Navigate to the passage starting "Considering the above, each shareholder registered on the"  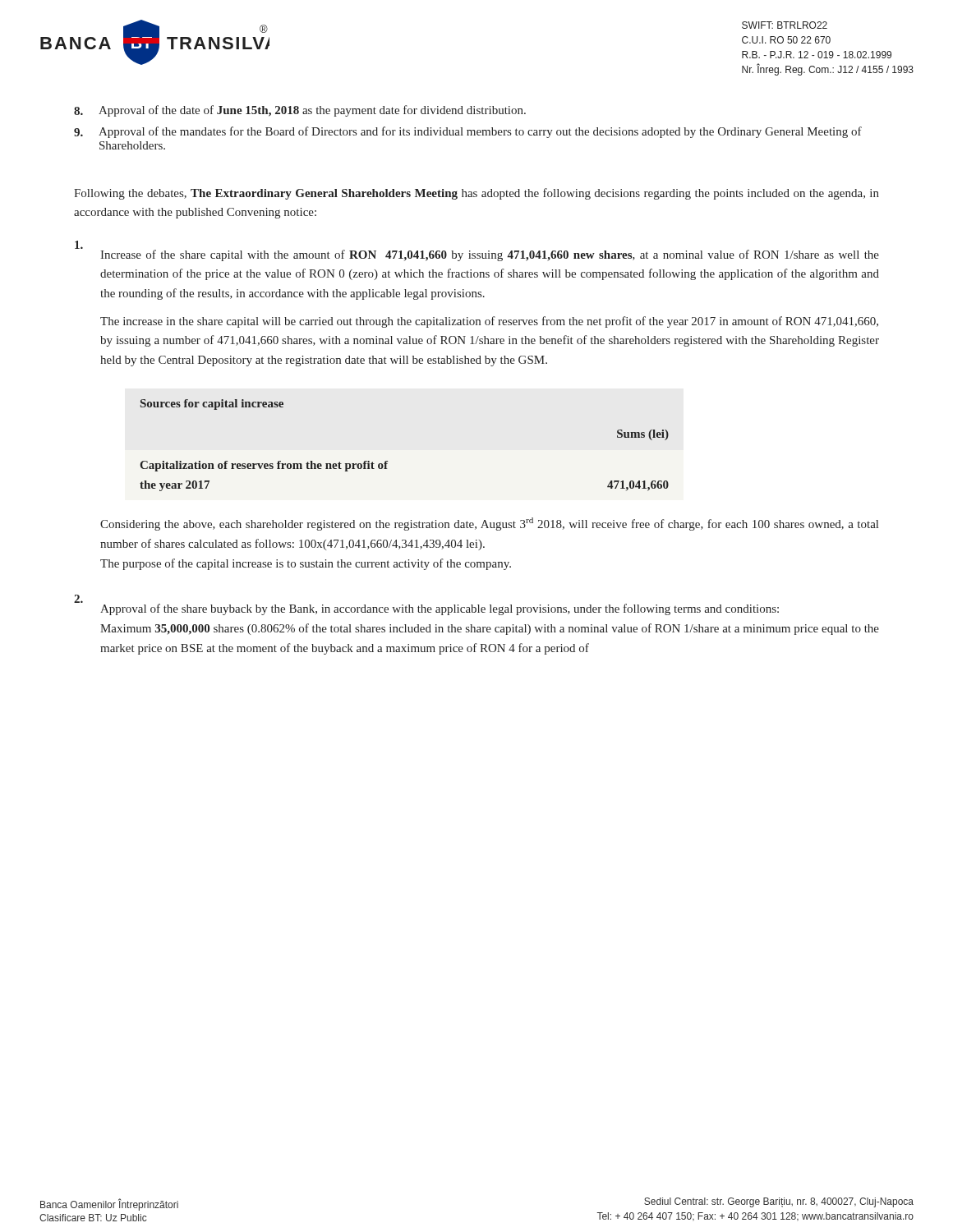(490, 543)
